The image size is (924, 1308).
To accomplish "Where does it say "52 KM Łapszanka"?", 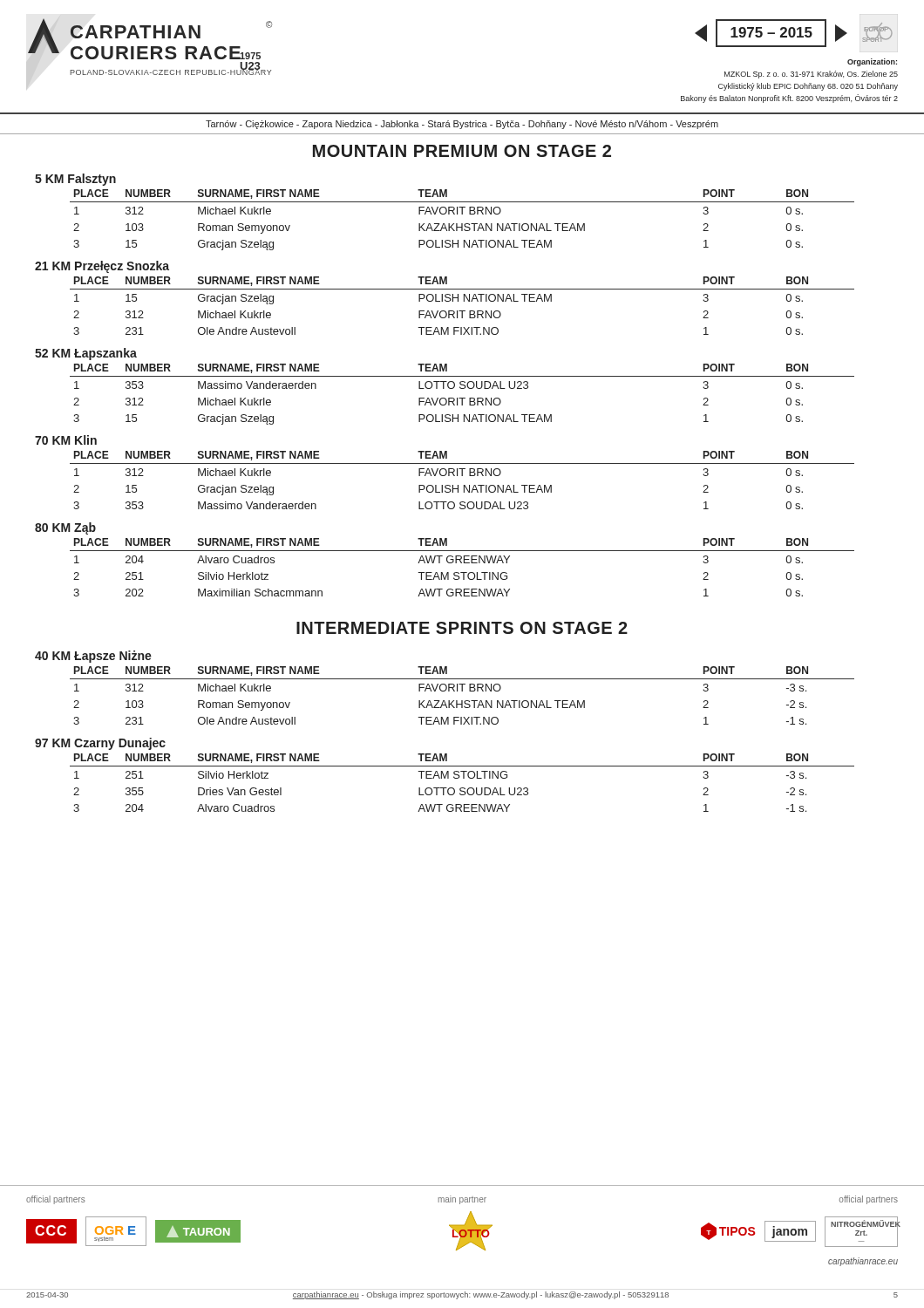I will point(86,353).
